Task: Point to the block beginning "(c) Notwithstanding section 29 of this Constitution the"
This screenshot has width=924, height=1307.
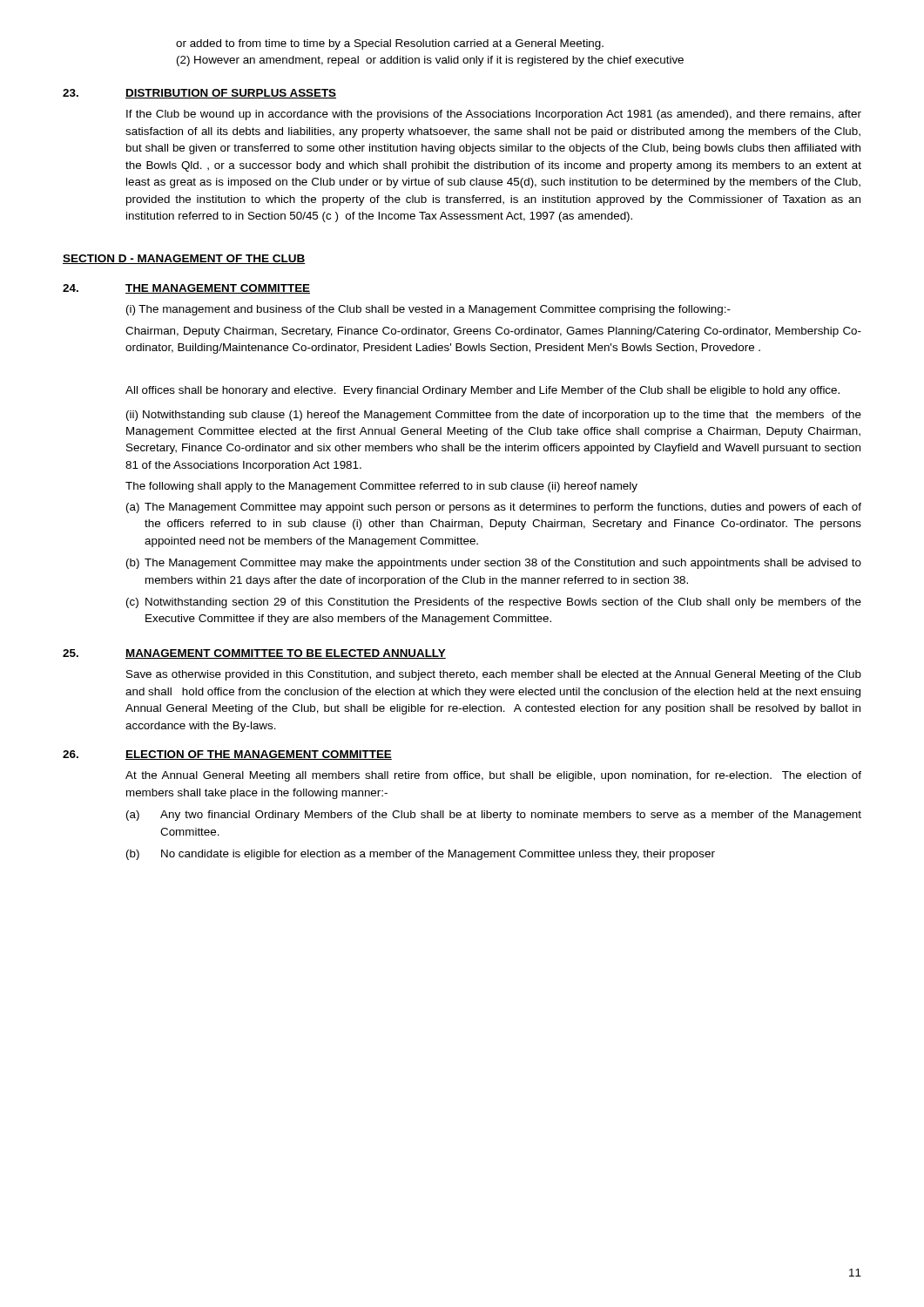Action: (x=493, y=610)
